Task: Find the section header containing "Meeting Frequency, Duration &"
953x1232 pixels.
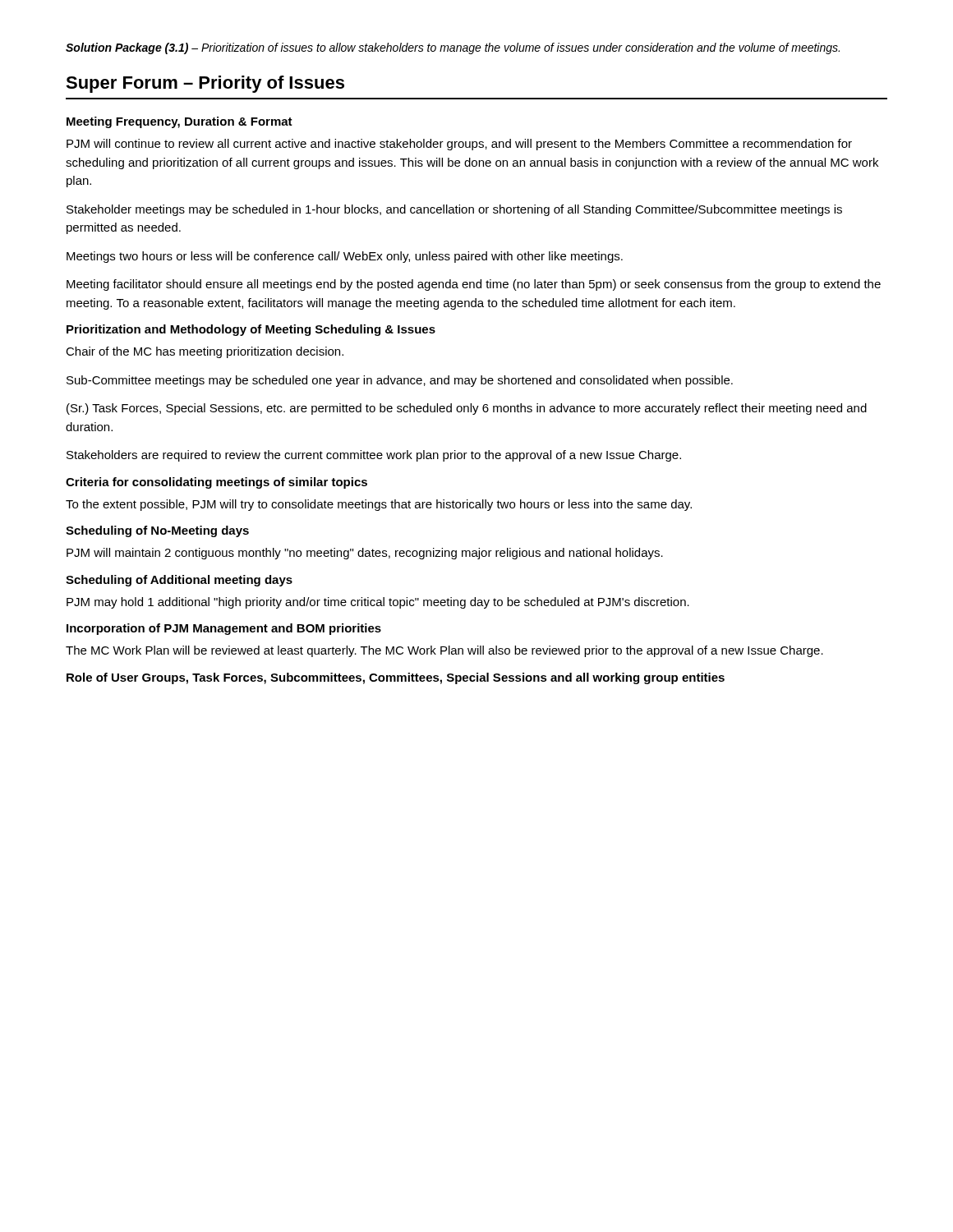Action: 179,121
